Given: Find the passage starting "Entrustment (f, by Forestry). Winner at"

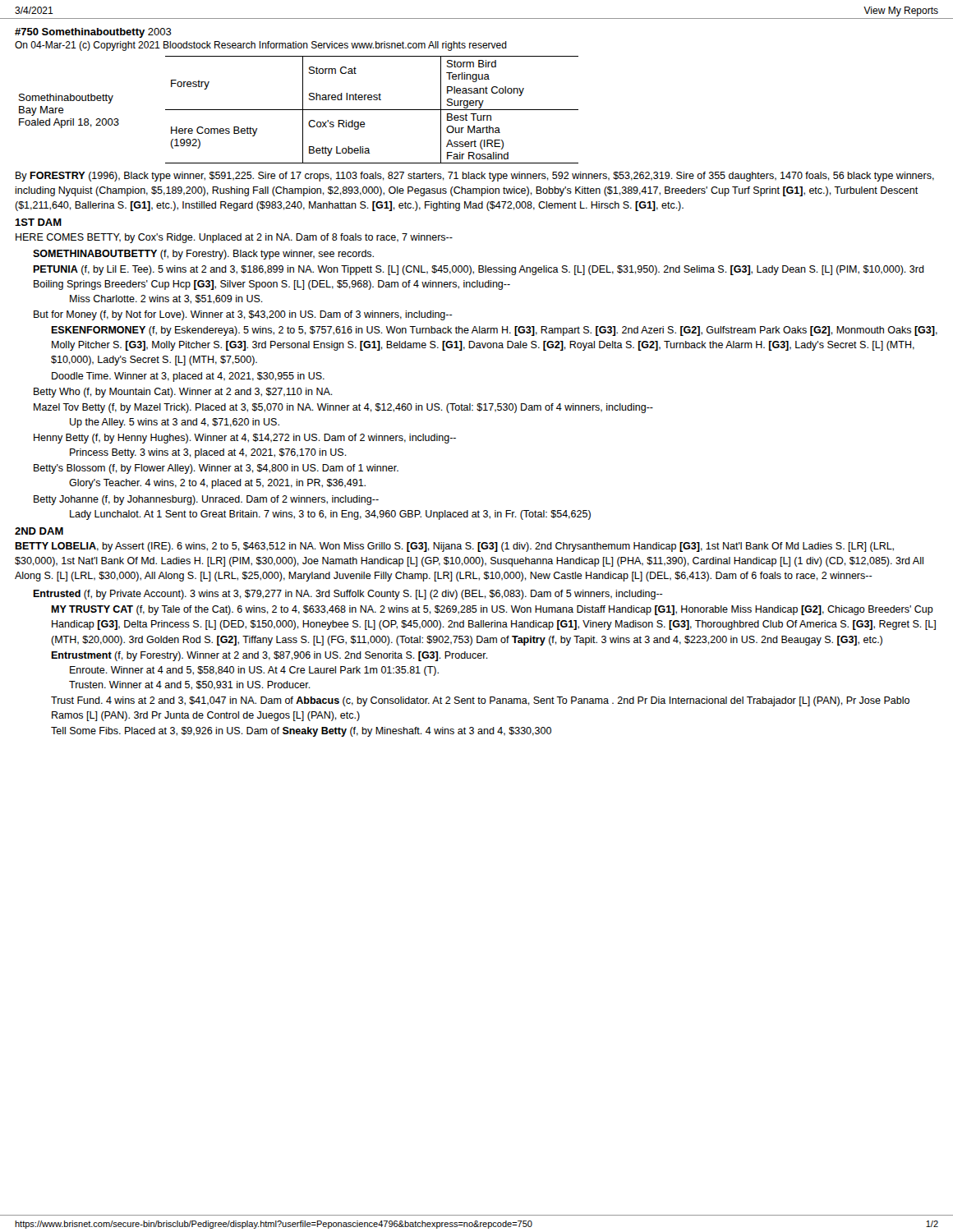Looking at the screenshot, I should tap(269, 656).
